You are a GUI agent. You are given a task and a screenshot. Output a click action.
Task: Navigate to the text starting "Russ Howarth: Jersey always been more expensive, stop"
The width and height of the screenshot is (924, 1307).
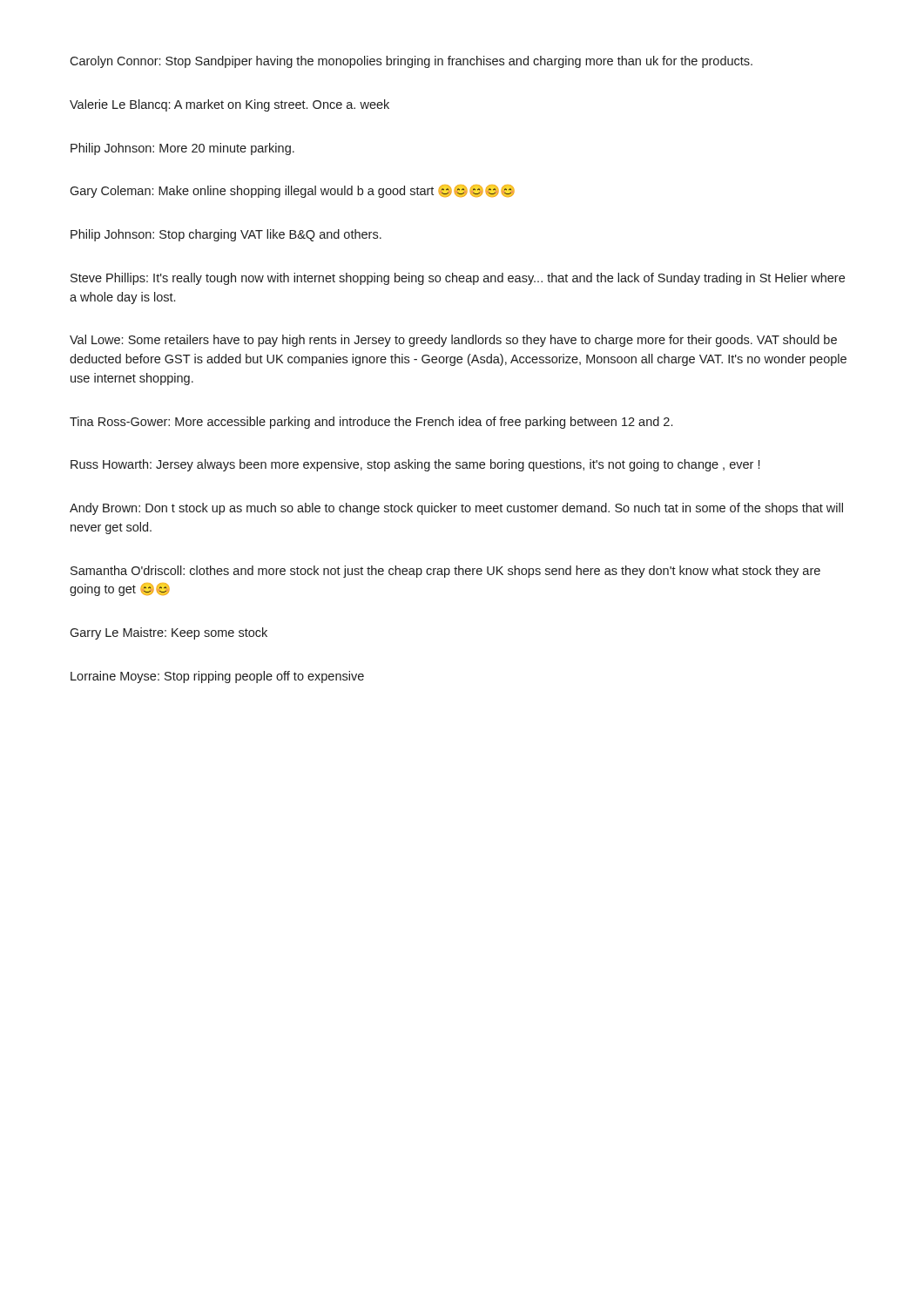pos(415,465)
